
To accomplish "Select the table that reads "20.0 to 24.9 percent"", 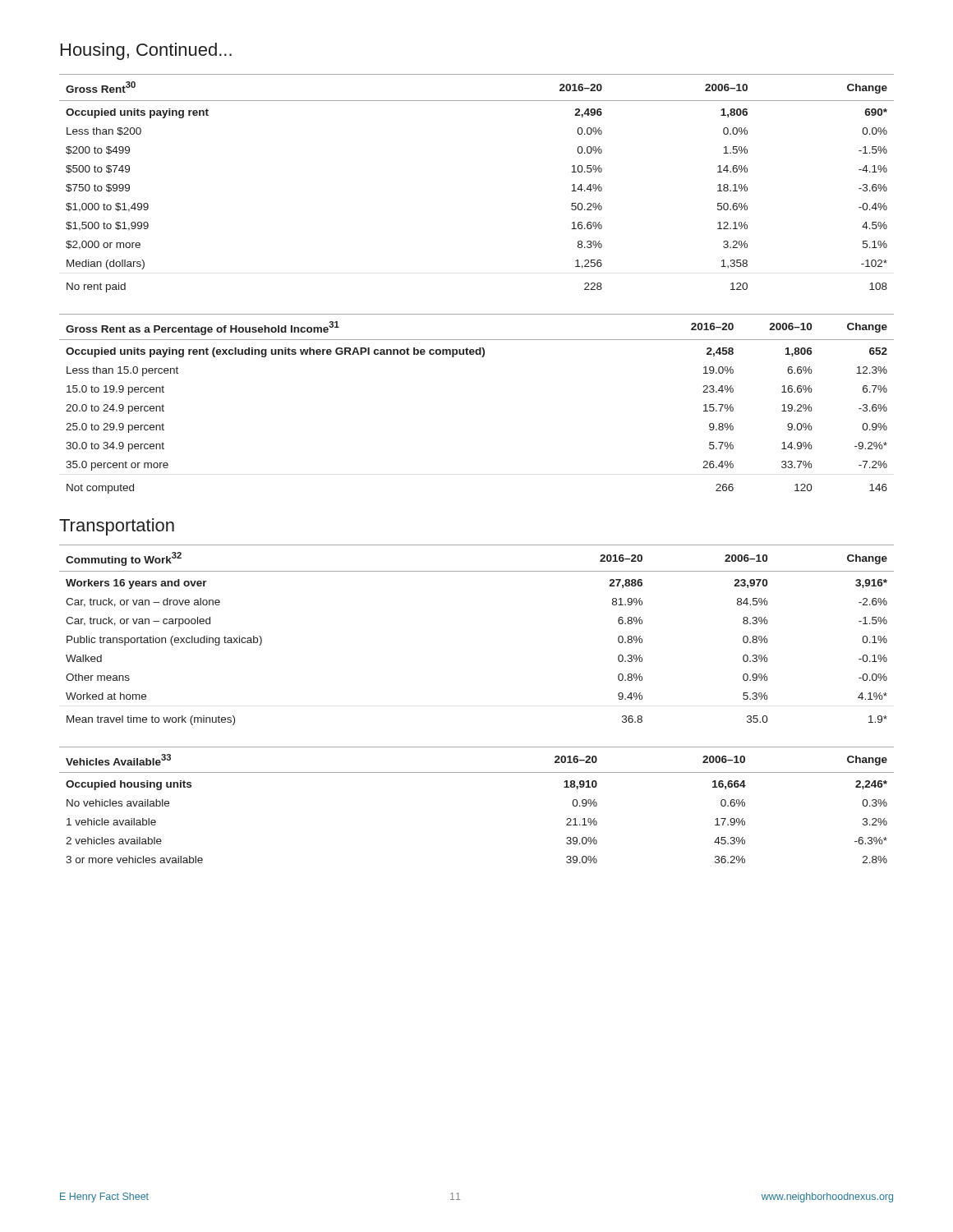I will [476, 405].
